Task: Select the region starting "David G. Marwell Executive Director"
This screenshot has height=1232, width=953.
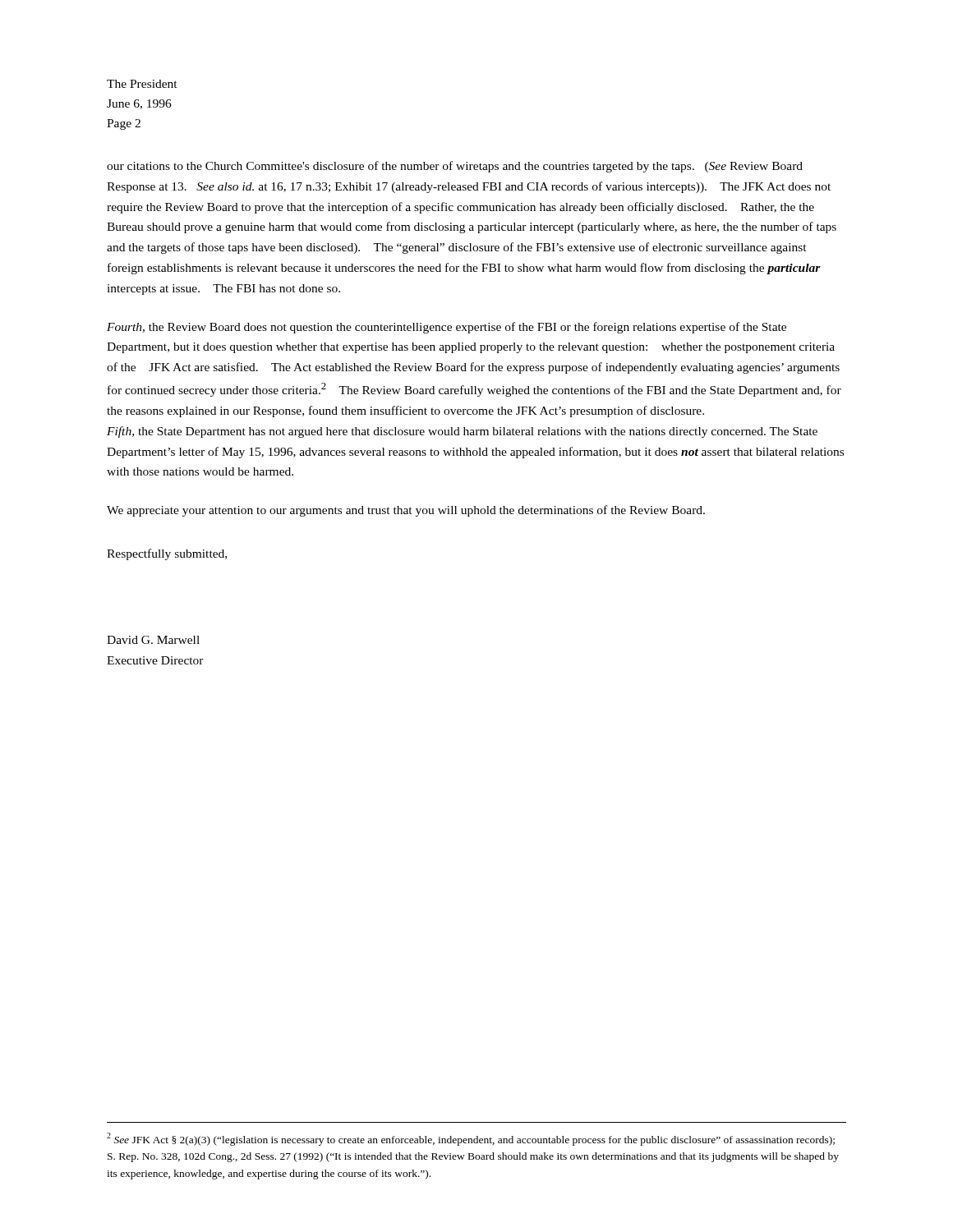Action: [155, 649]
